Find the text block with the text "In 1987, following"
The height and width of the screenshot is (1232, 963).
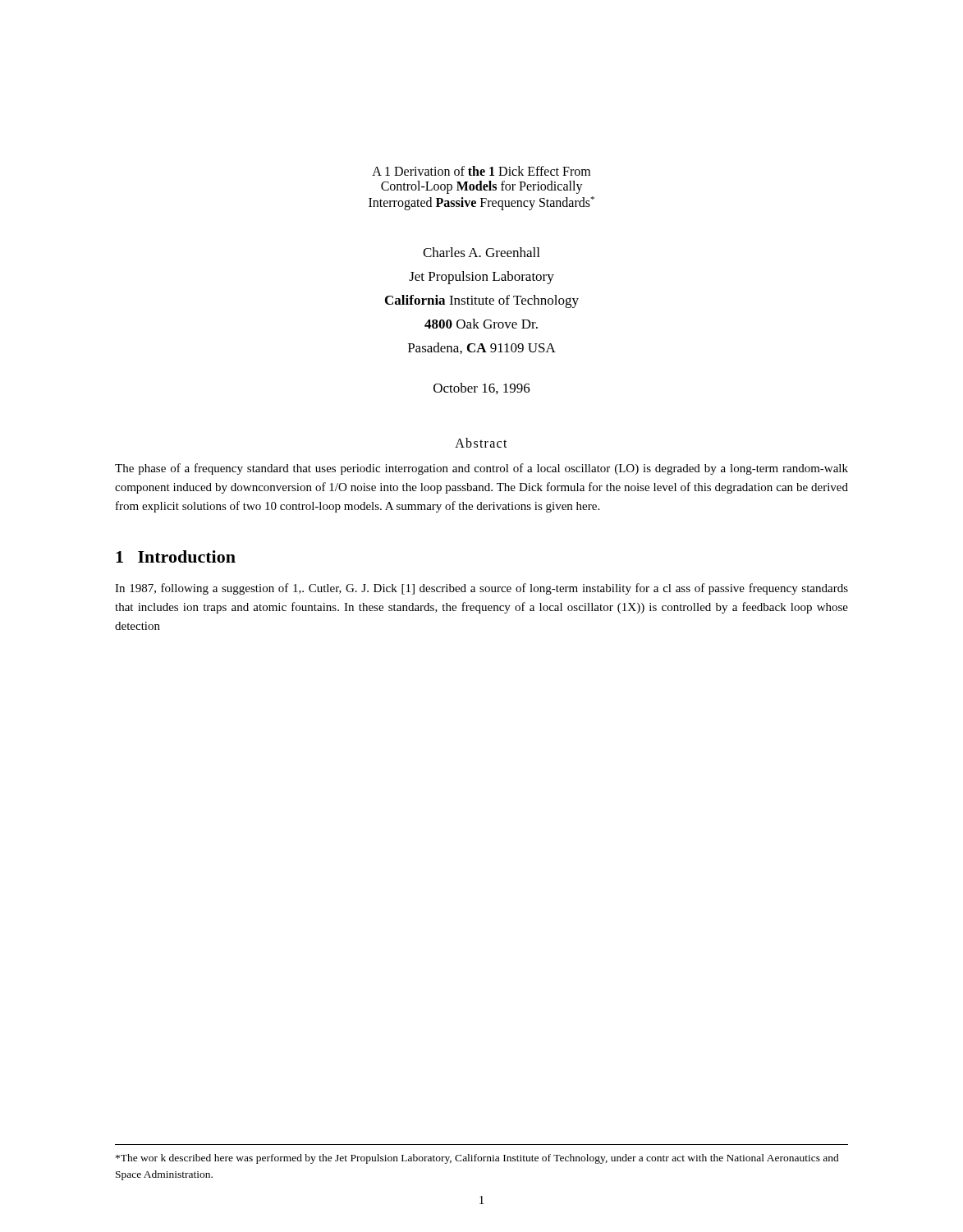(482, 607)
